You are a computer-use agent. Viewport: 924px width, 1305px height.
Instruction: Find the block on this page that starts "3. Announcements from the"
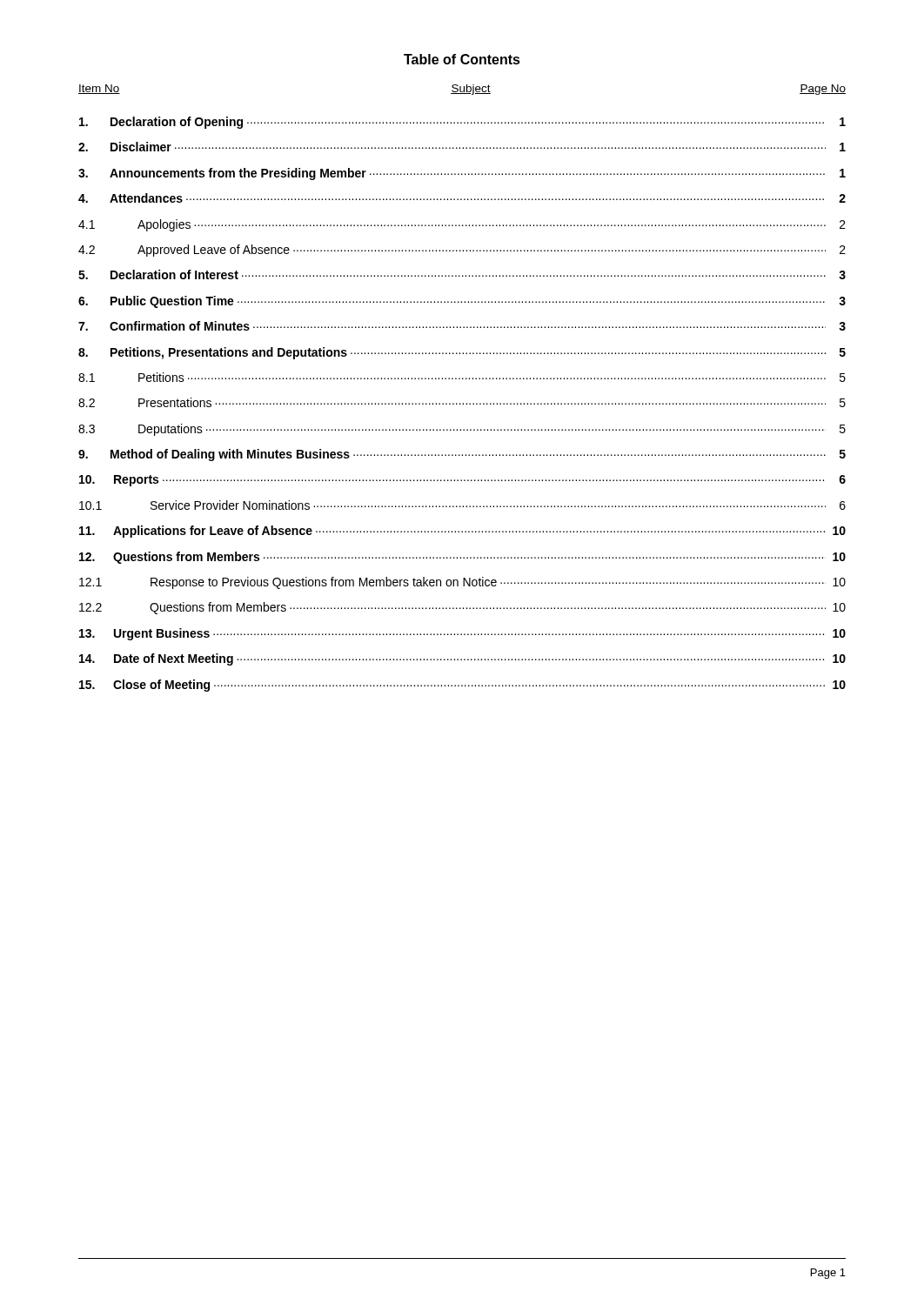tap(462, 173)
